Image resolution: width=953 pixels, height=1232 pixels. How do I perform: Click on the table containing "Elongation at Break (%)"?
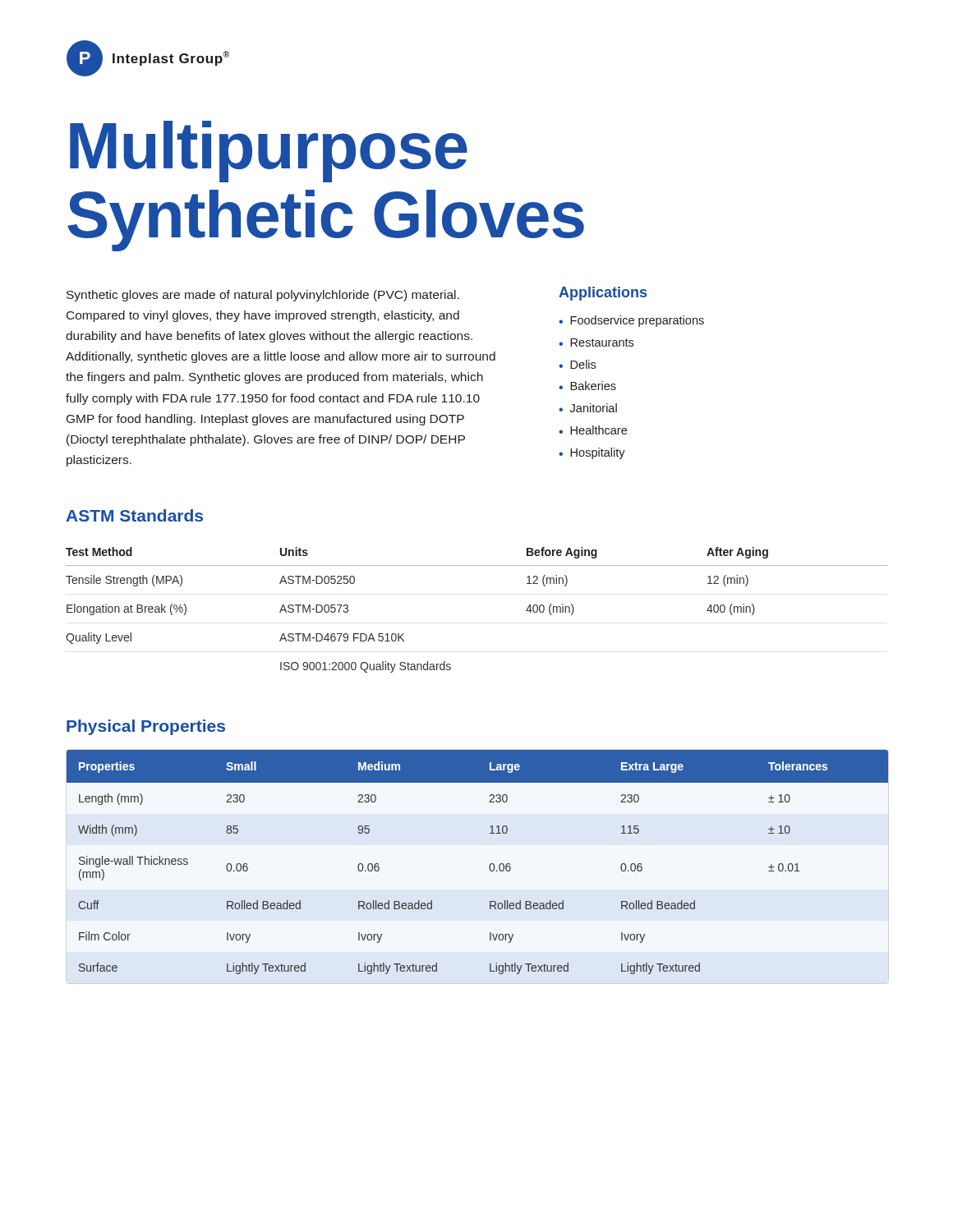pos(476,609)
